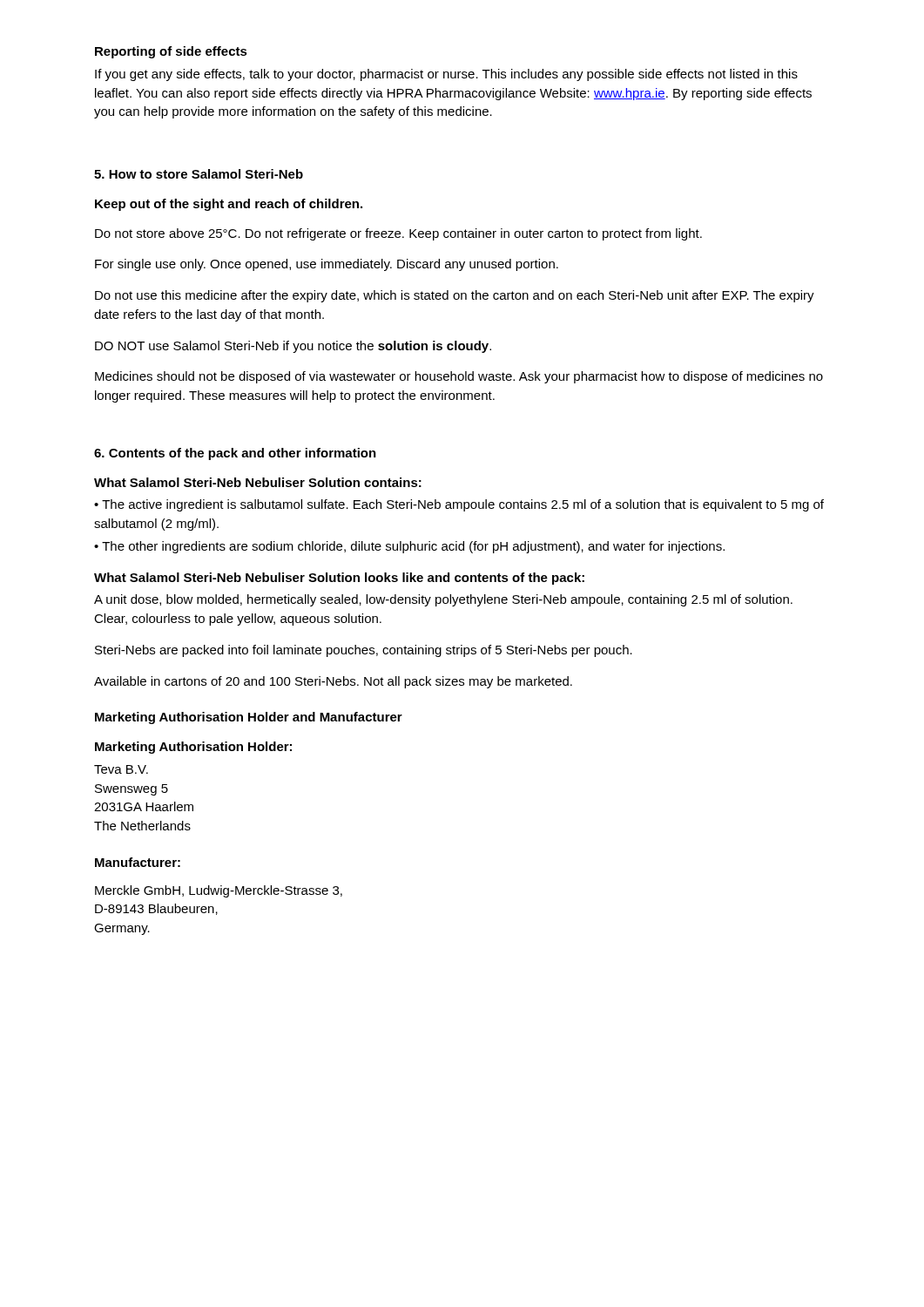924x1307 pixels.
Task: Select the section header that reads "6. Contents of the pack"
Action: [x=235, y=452]
